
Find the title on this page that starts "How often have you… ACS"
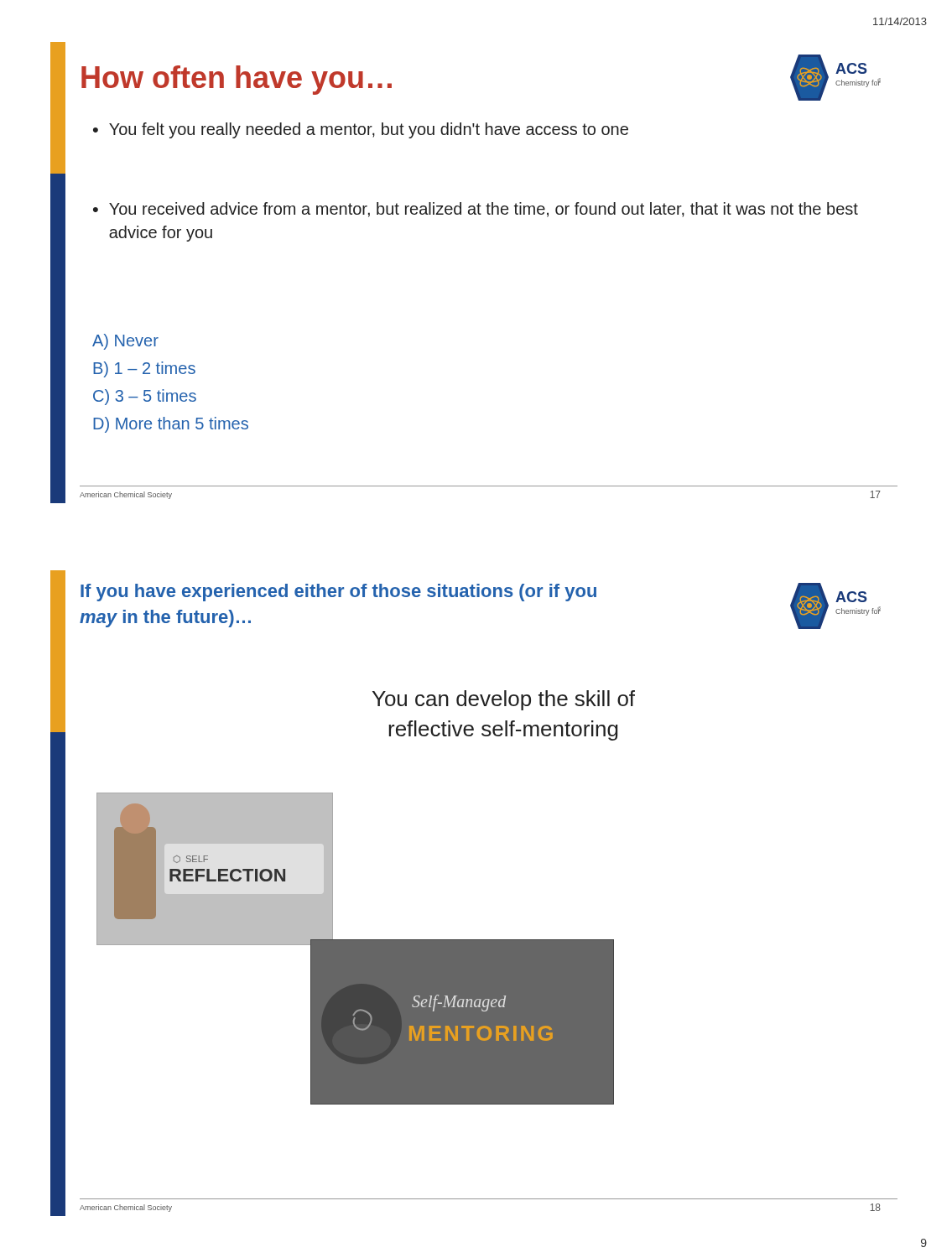coord(241,76)
